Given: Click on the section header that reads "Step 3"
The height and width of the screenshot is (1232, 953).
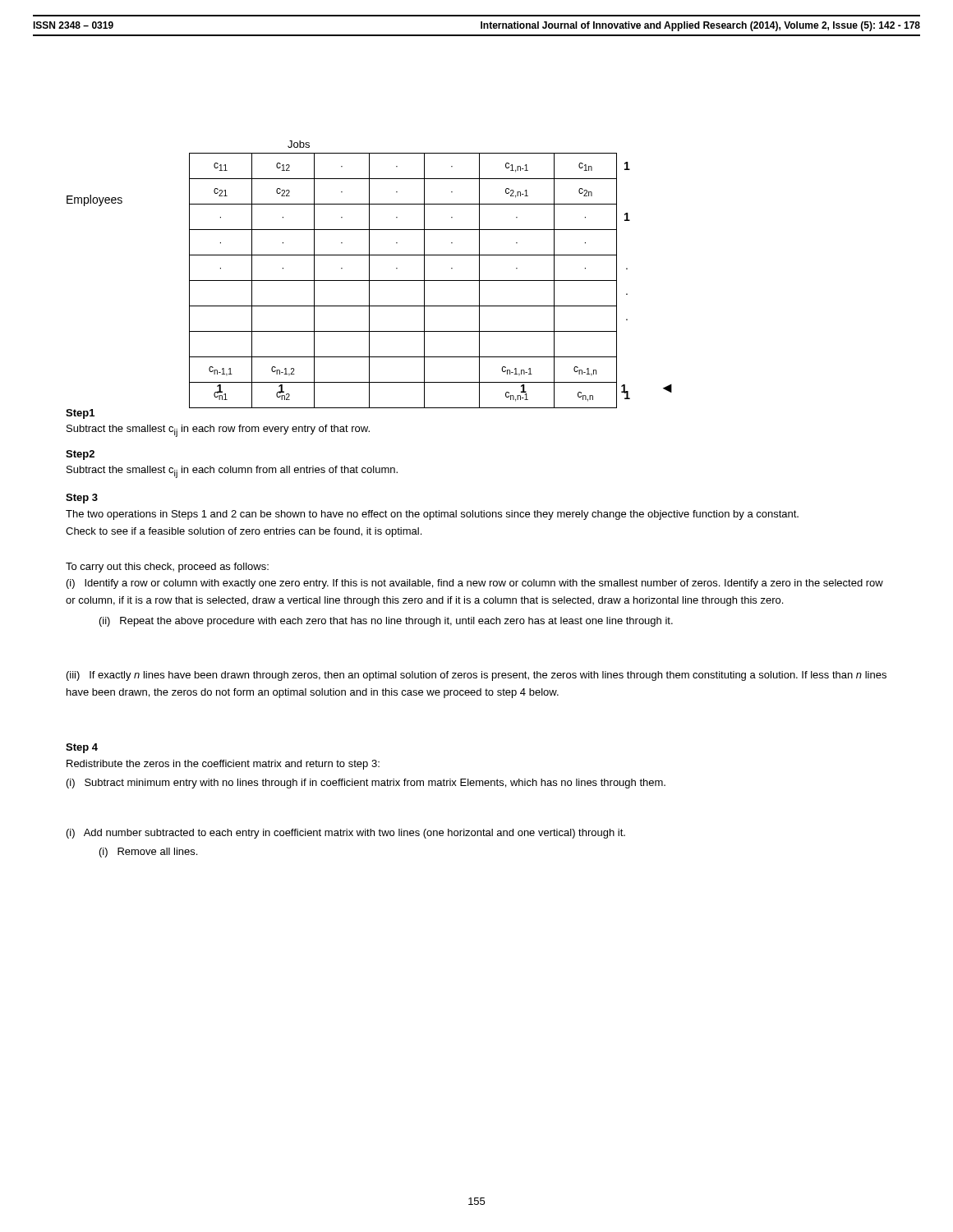Looking at the screenshot, I should tap(82, 497).
